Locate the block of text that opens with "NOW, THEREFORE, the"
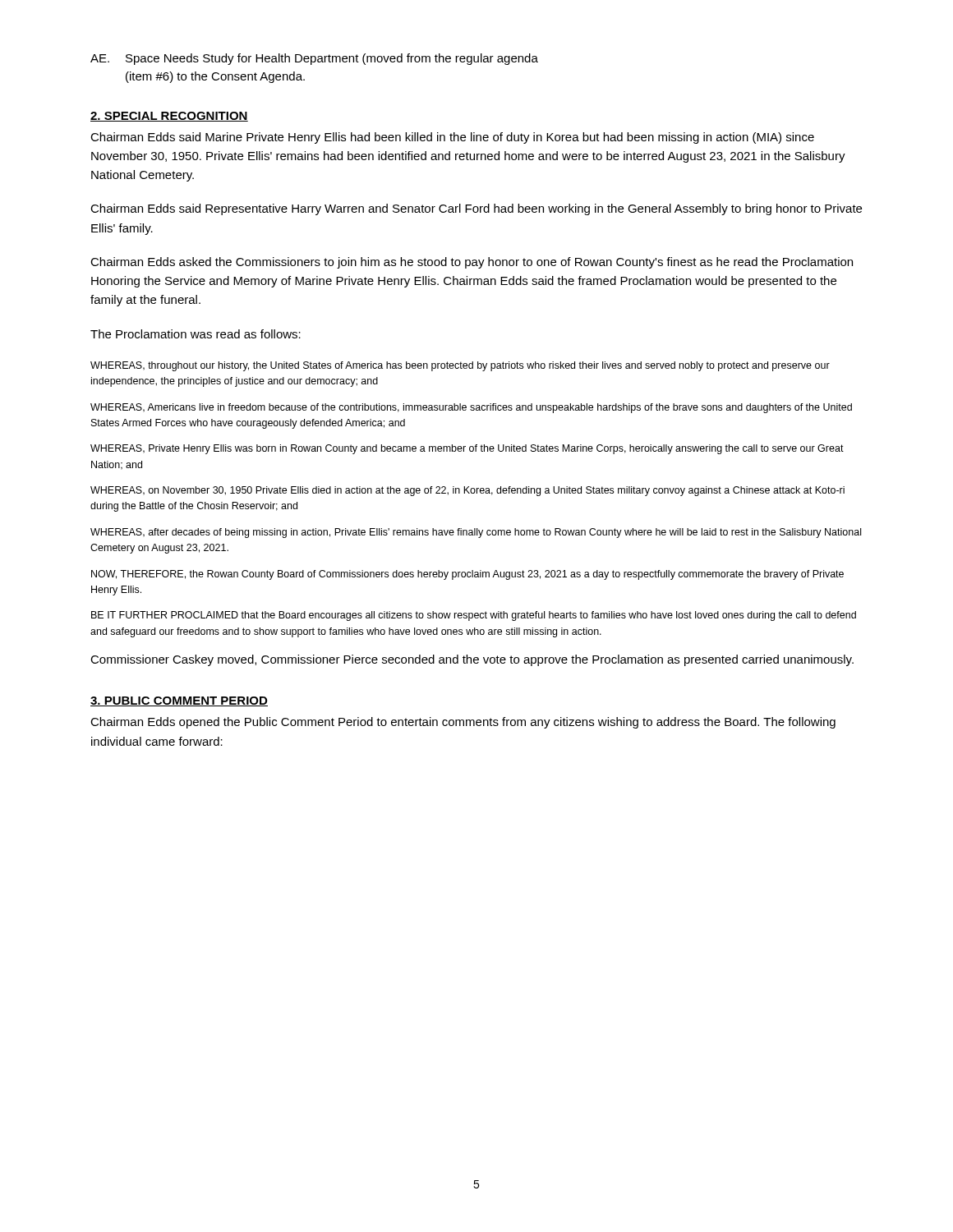 [467, 582]
